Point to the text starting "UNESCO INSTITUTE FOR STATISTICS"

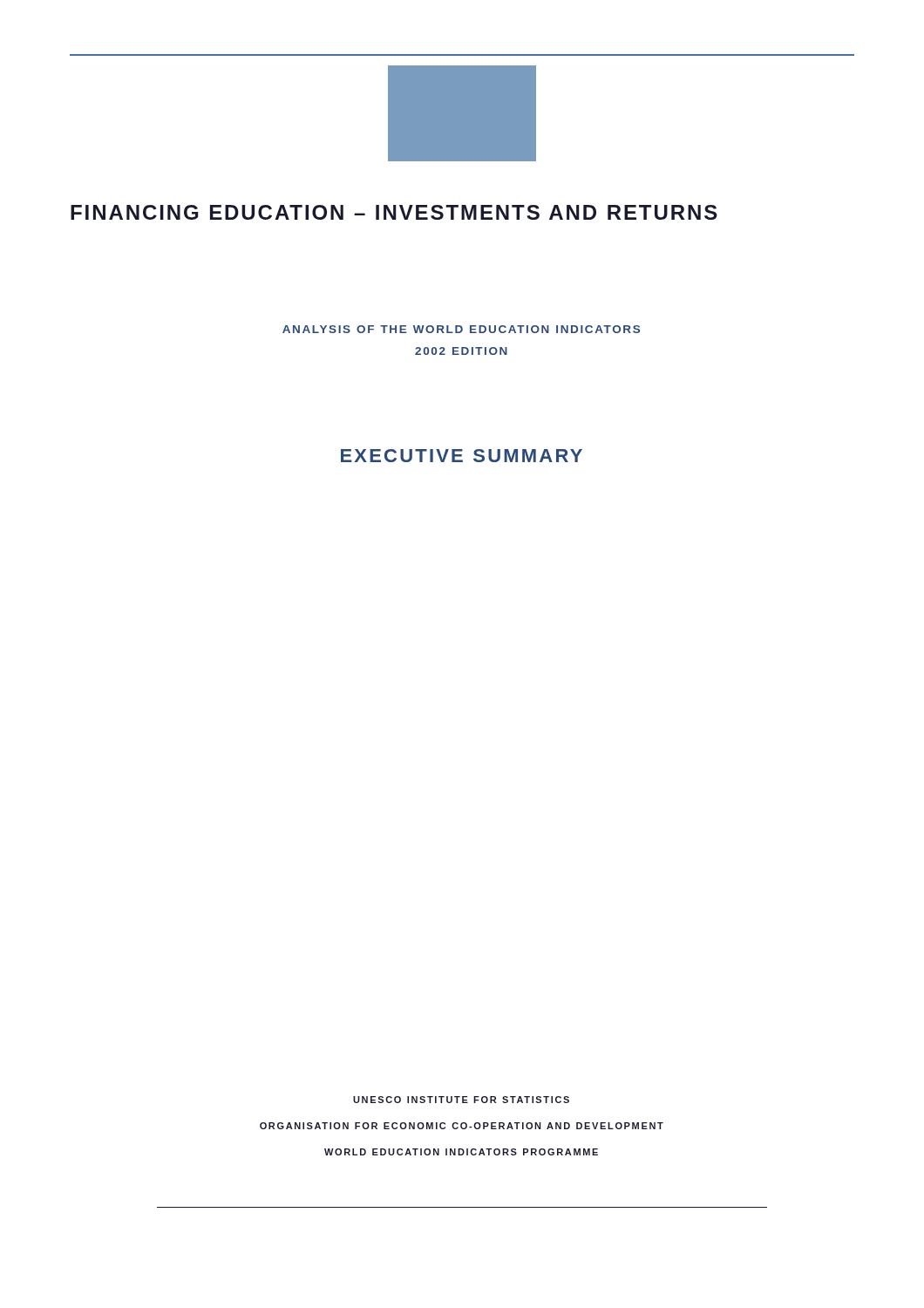pyautogui.click(x=462, y=1100)
